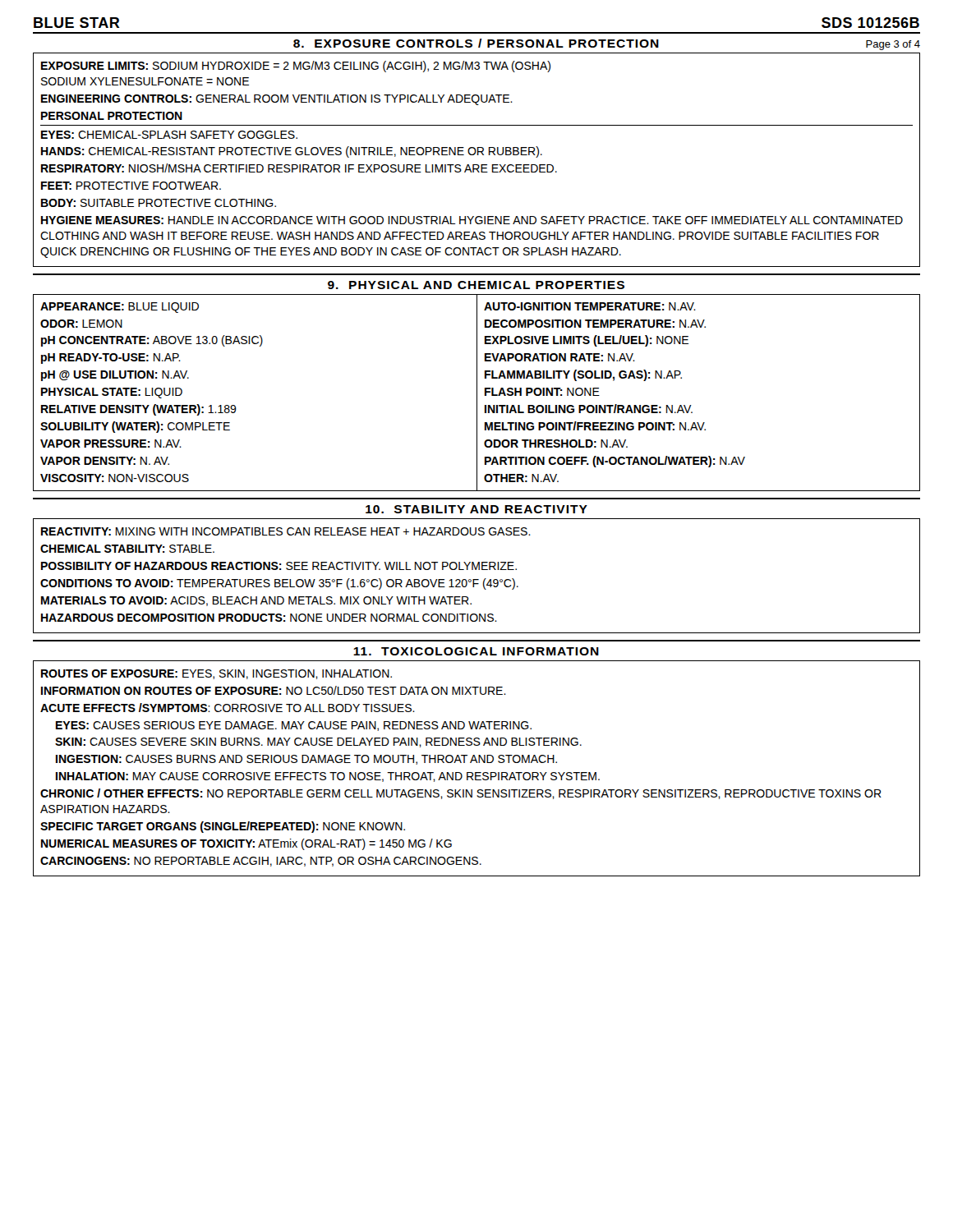Locate the region starting "11. TOXICOLOGICAL INFORMATION"
Screen dimensions: 1232x953
476,651
